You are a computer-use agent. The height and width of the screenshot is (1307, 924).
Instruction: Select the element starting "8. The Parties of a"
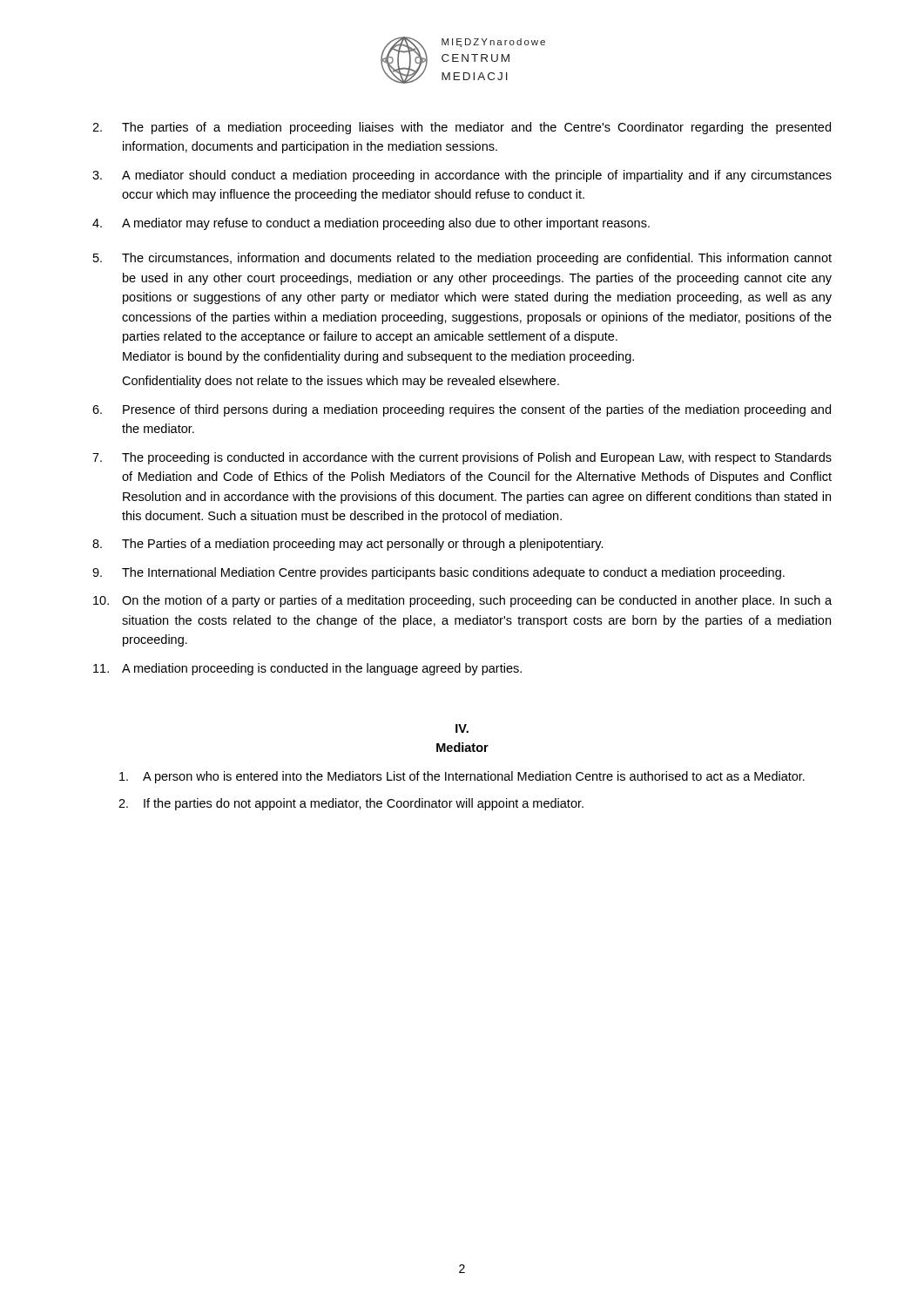pyautogui.click(x=462, y=544)
